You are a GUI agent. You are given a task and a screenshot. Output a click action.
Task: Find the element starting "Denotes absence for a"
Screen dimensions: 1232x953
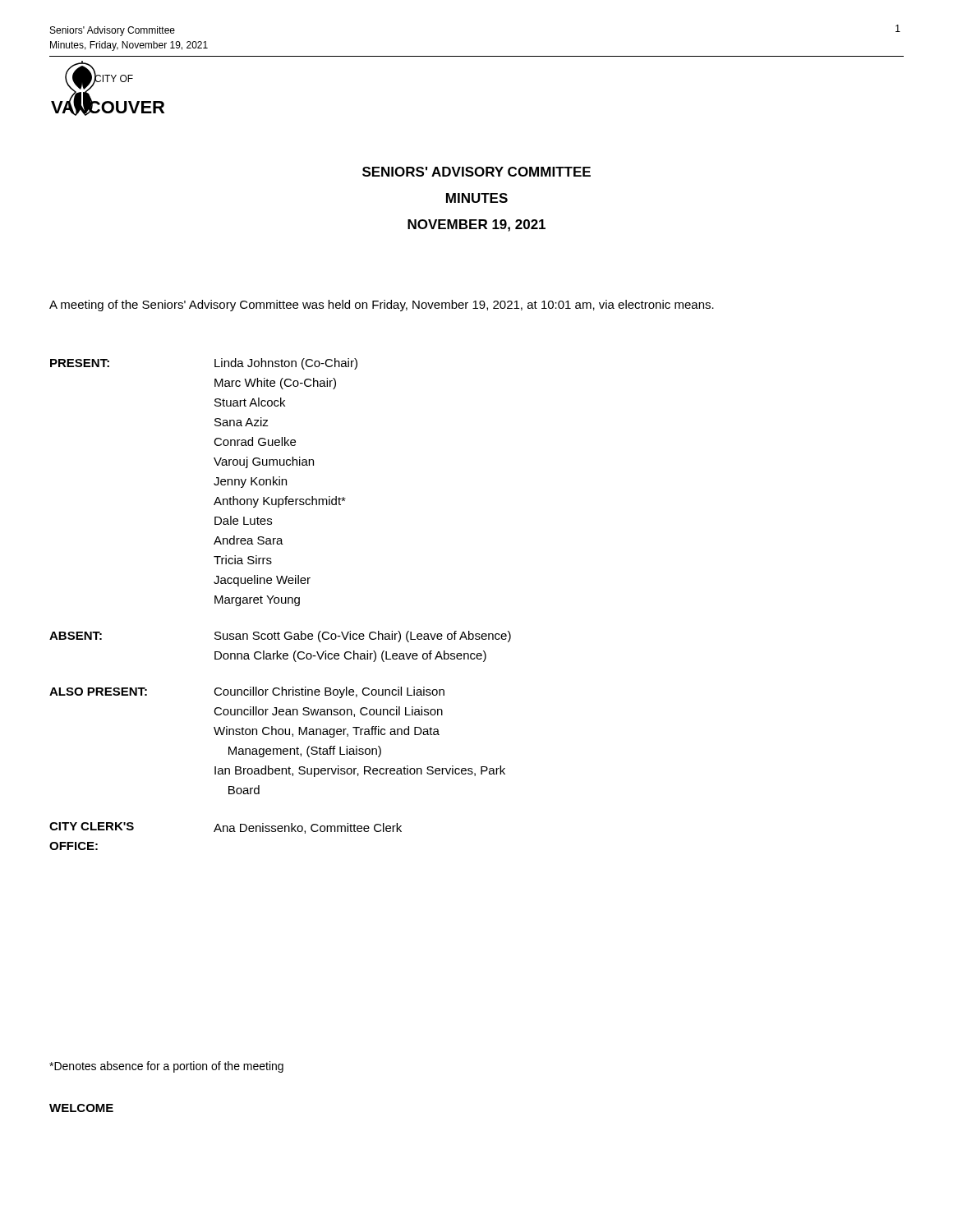(167, 1066)
